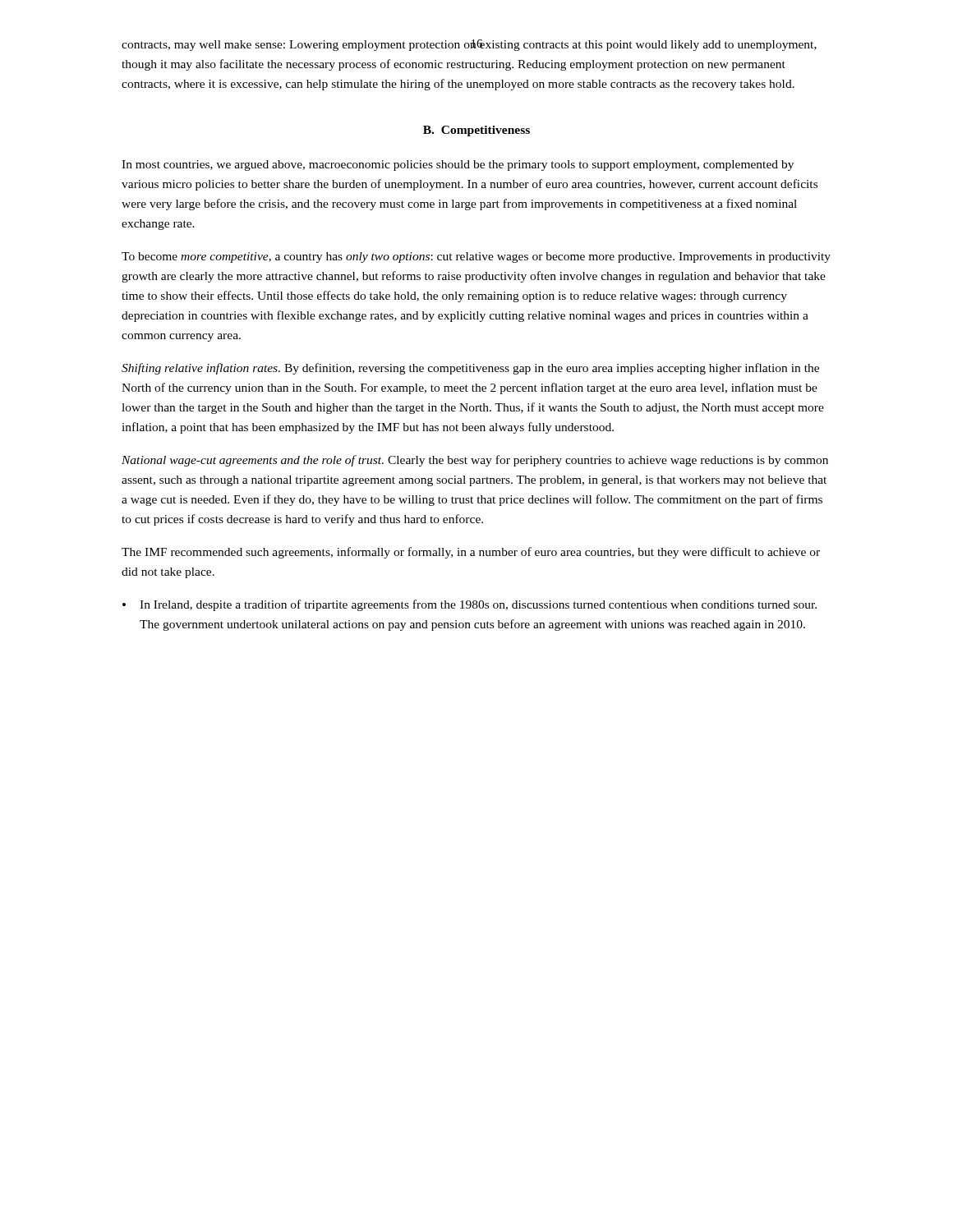Click on the text block starting "To become more competitive, a country has only"

(476, 295)
